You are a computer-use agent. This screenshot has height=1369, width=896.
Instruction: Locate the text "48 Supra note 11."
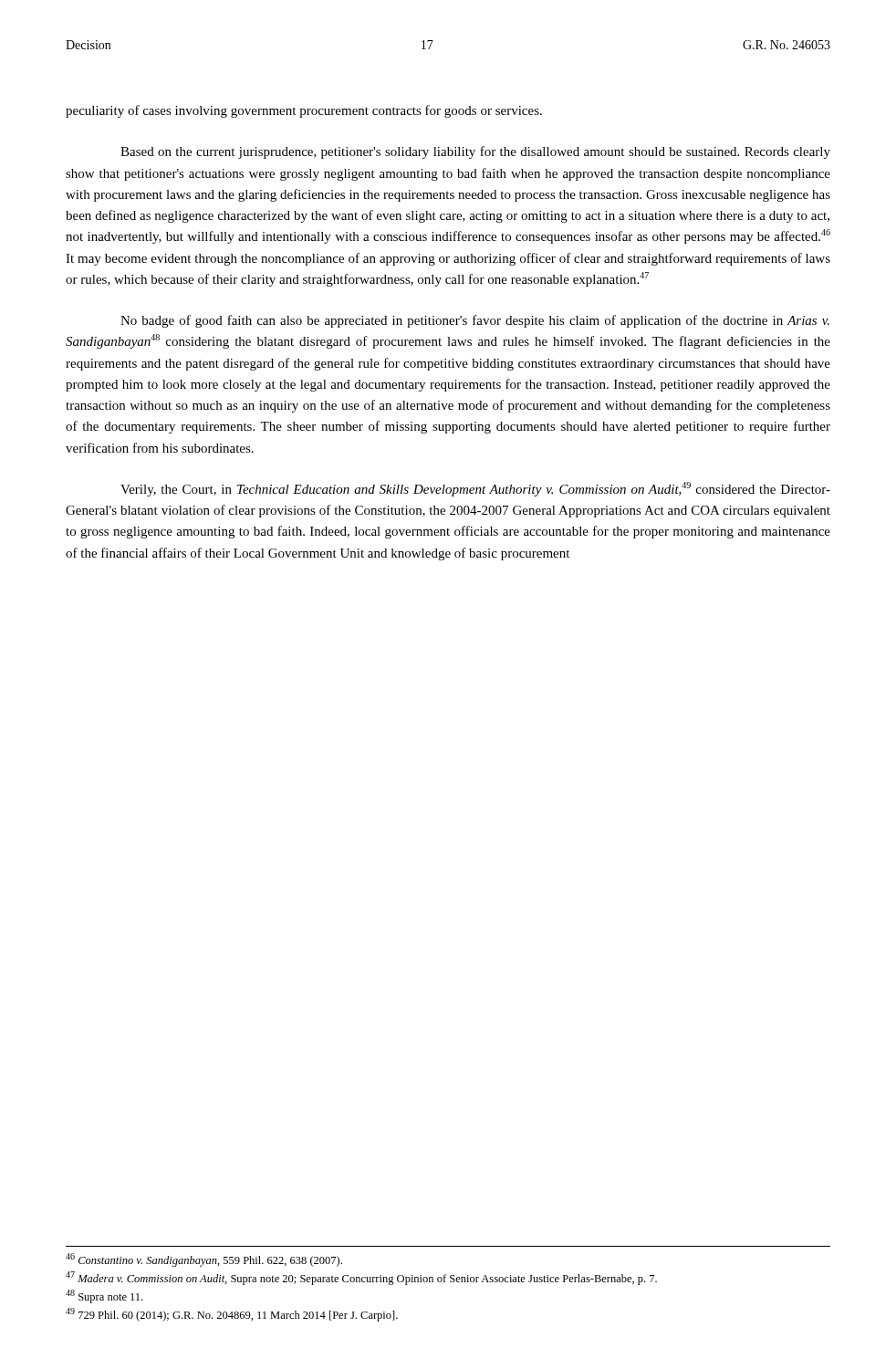105,1296
